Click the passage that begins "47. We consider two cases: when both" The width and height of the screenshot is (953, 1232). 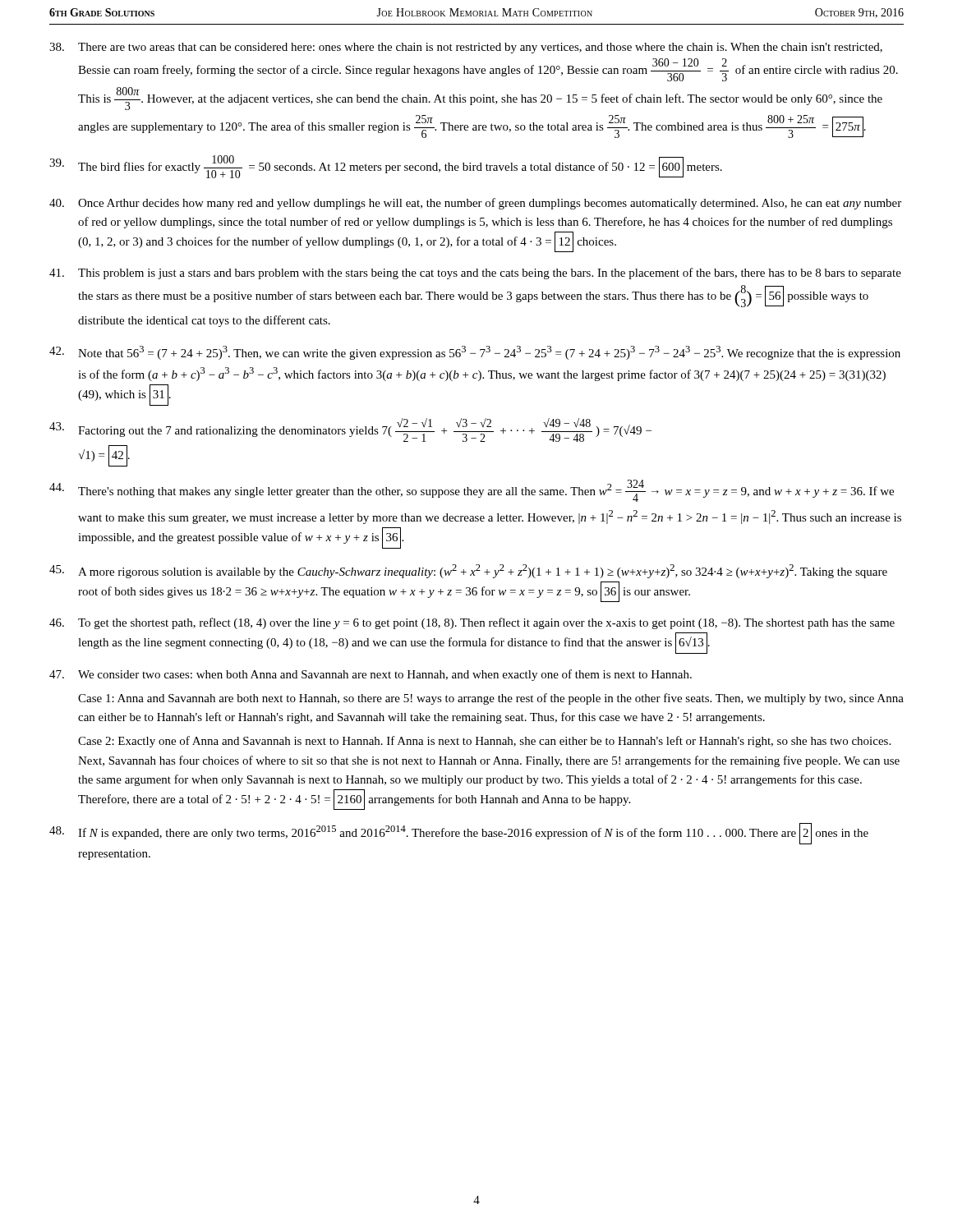point(476,738)
